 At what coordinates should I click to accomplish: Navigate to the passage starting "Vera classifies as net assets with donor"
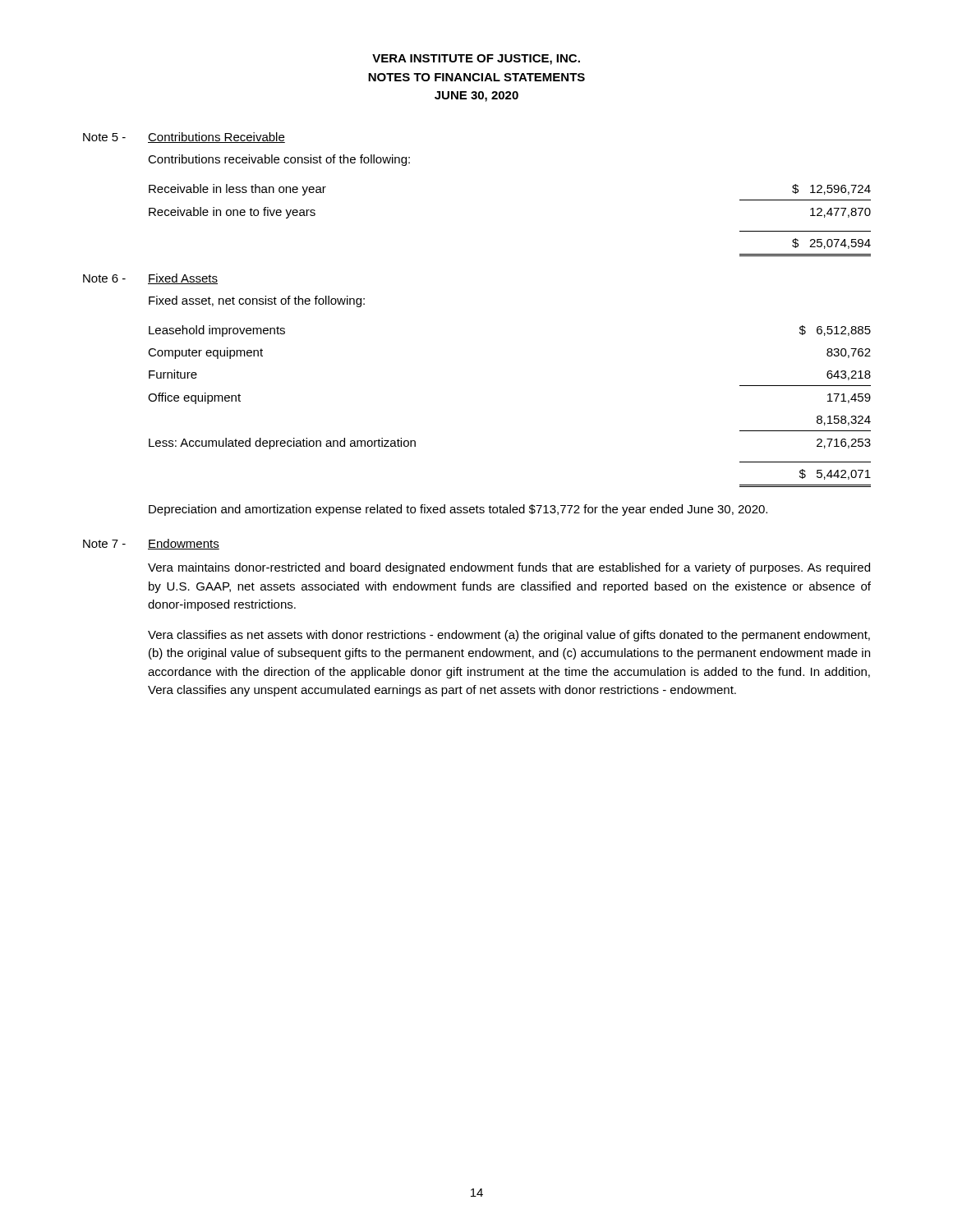coord(509,662)
